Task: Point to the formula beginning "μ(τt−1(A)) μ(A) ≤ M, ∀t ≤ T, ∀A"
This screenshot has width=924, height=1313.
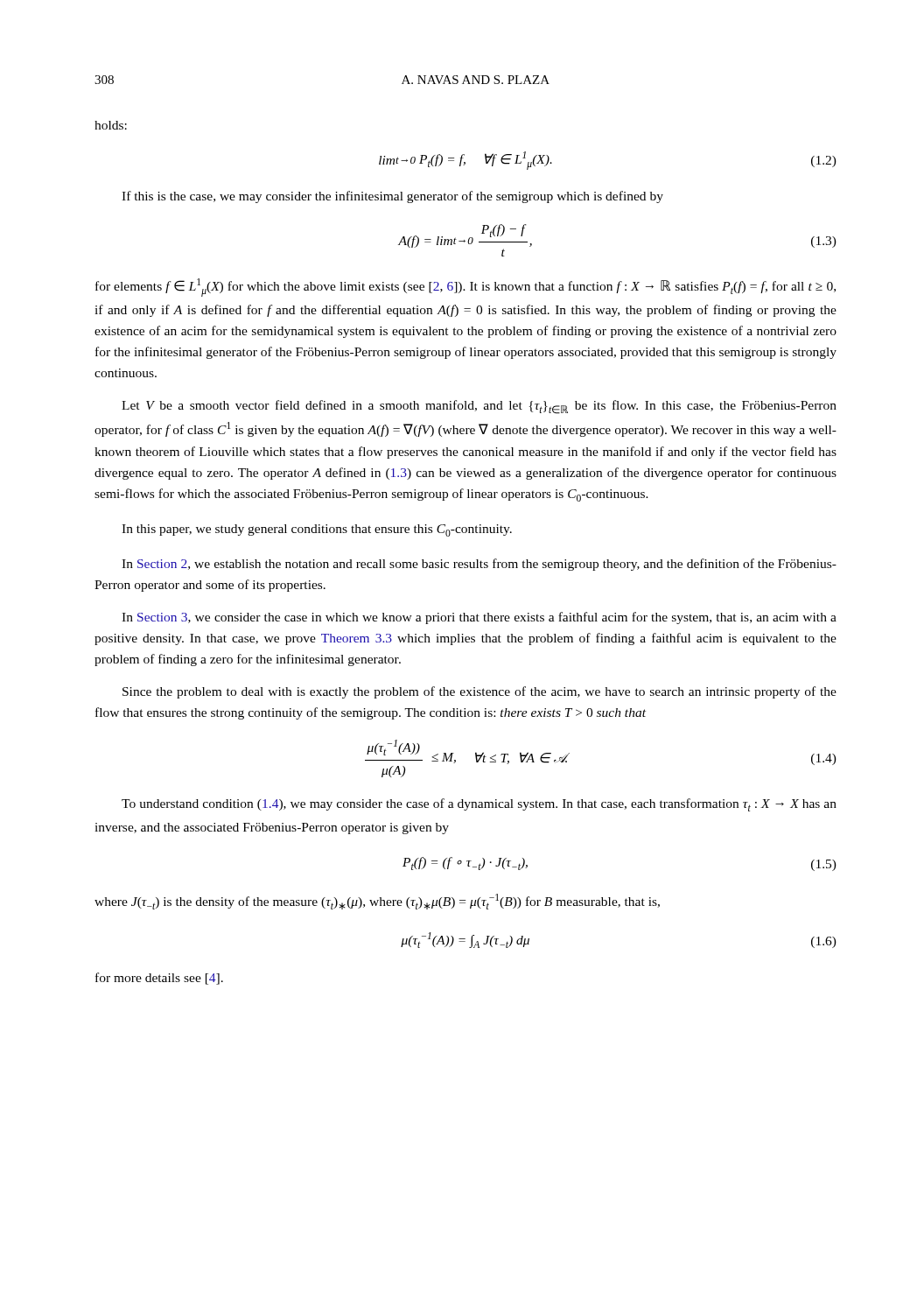Action: [x=466, y=758]
